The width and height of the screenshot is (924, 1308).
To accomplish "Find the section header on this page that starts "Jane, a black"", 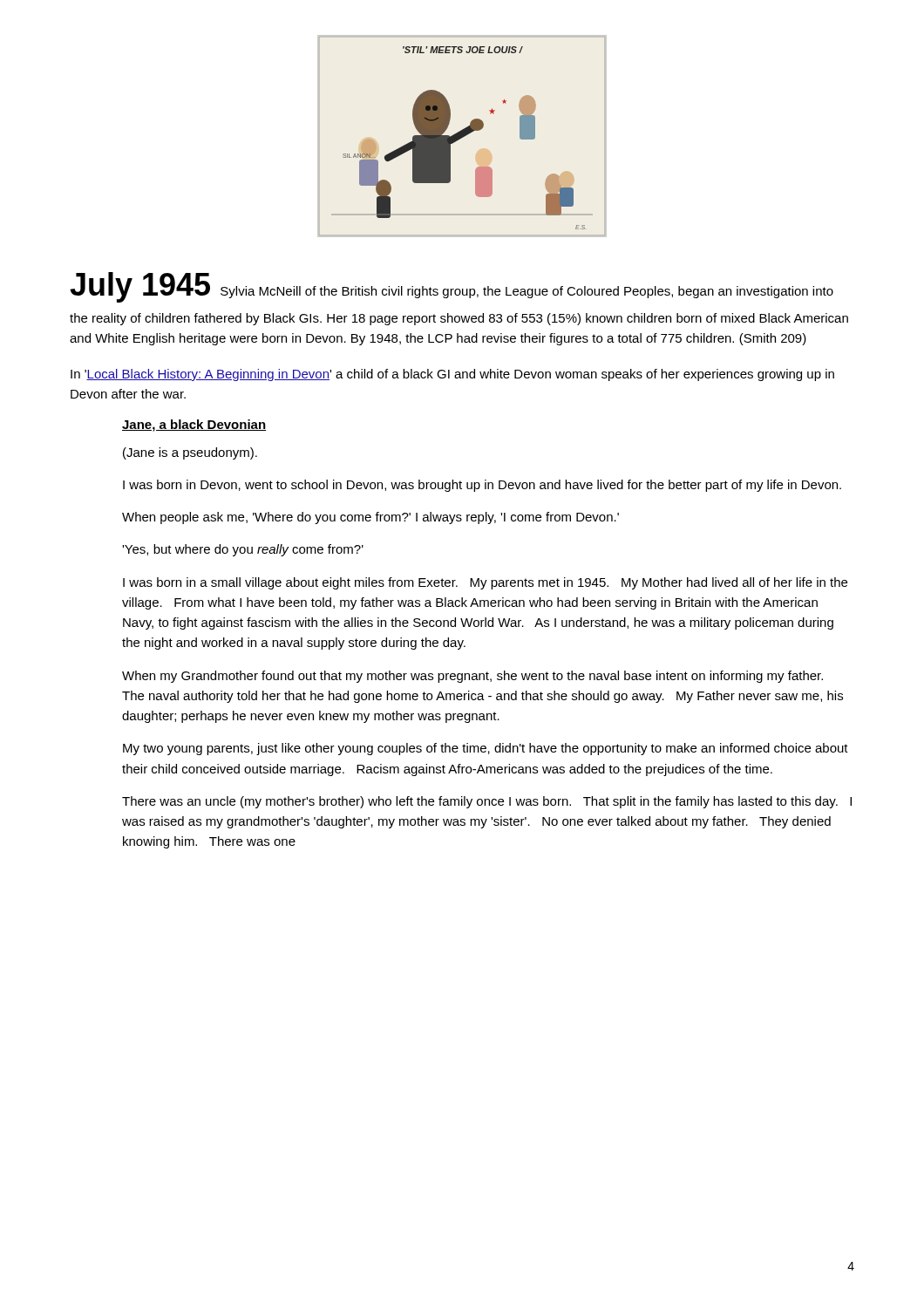I will pos(194,424).
